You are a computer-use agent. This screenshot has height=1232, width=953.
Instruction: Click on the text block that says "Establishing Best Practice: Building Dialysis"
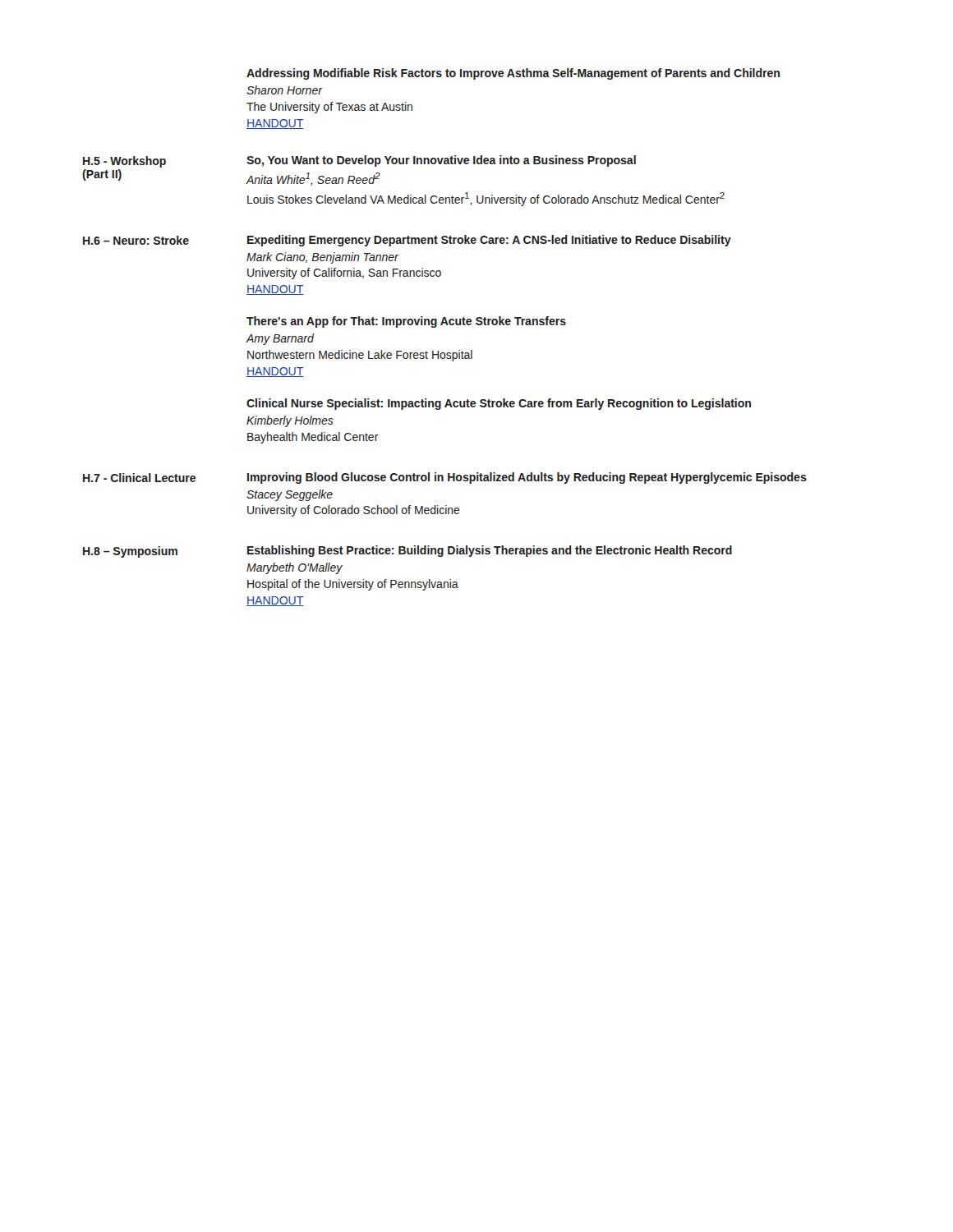pos(490,551)
